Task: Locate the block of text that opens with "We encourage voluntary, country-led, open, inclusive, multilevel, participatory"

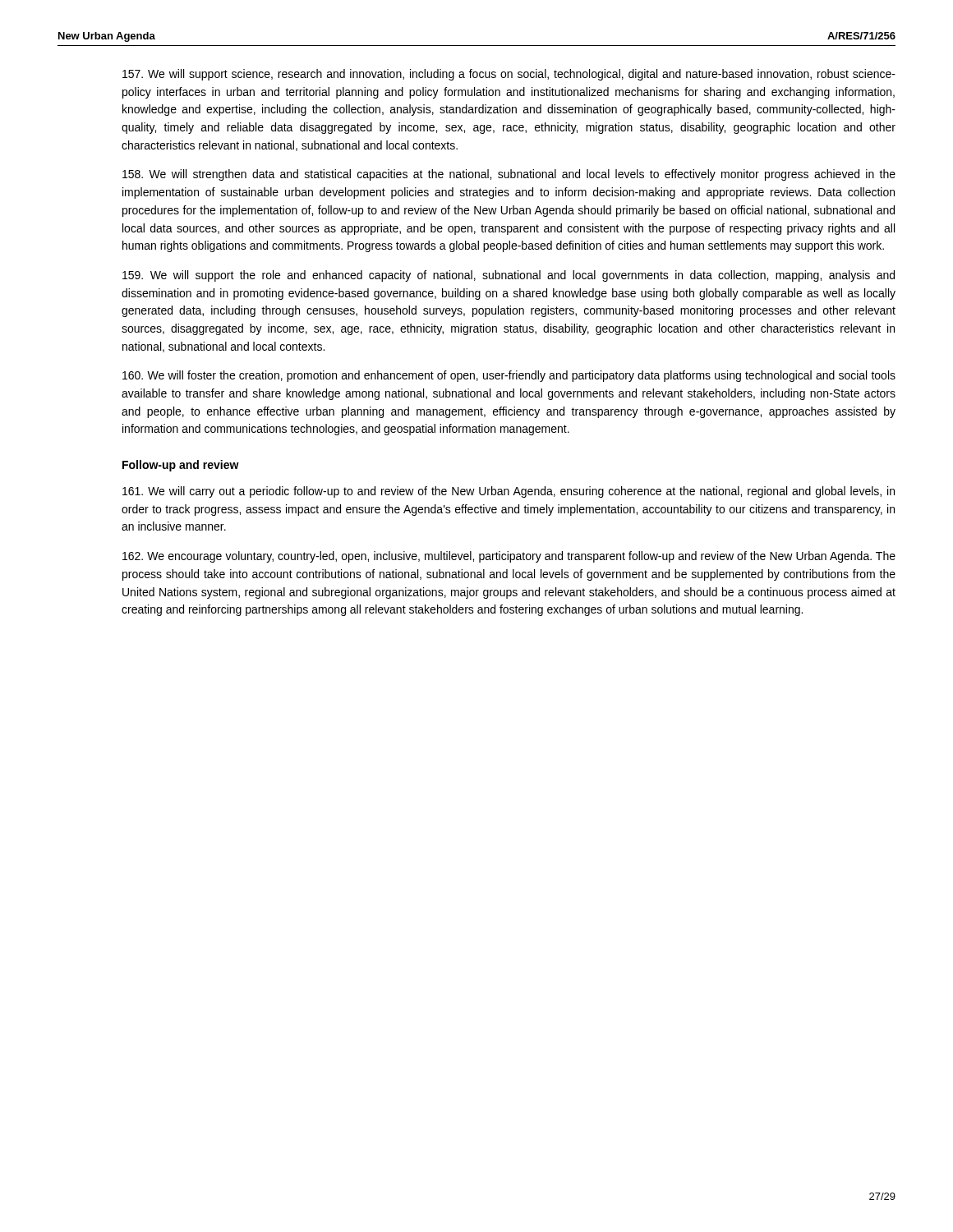Action: tap(509, 583)
